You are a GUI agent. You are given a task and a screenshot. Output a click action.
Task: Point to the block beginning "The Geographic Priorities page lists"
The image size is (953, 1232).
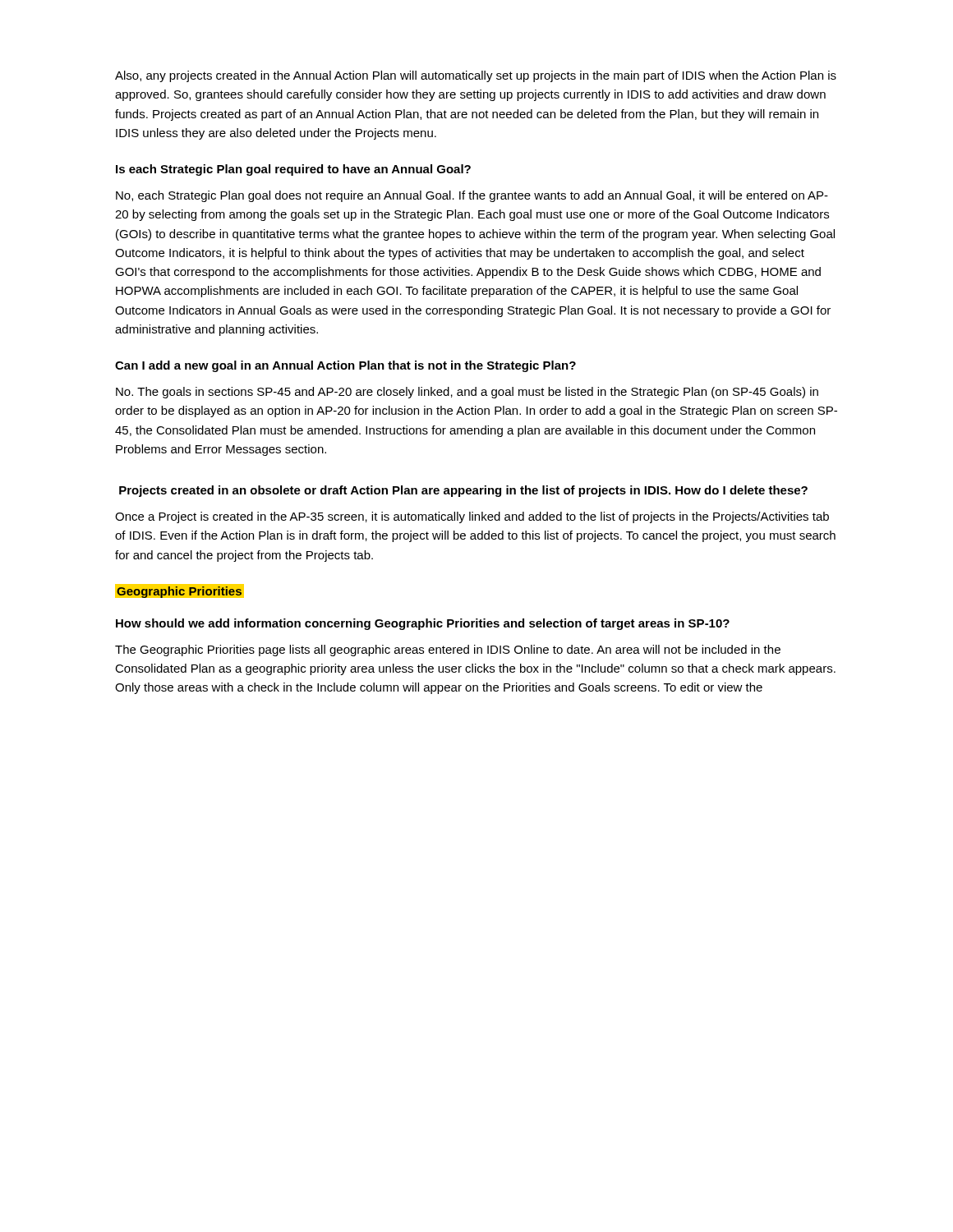(x=476, y=668)
